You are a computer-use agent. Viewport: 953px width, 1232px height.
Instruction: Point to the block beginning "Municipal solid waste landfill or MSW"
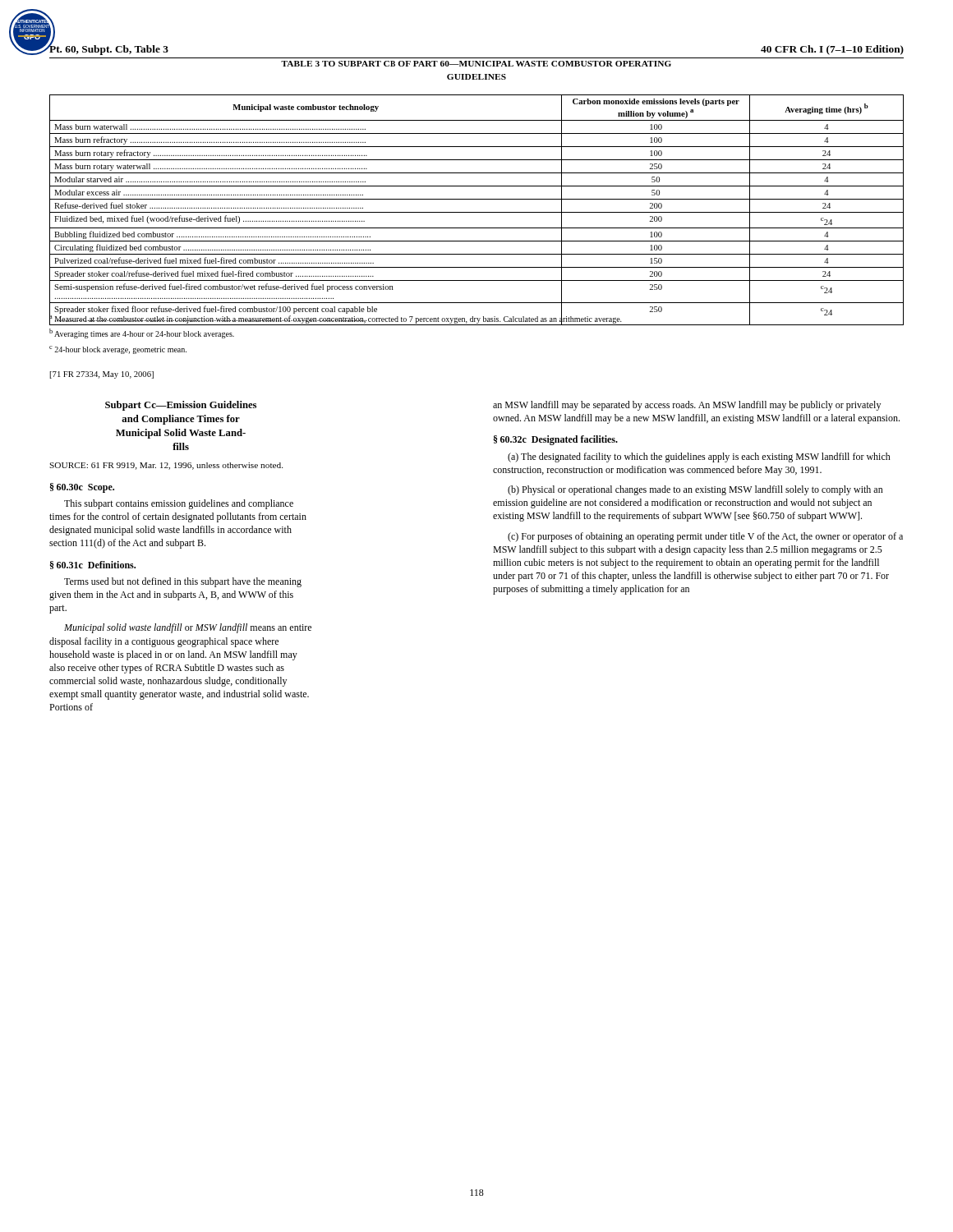(181, 668)
